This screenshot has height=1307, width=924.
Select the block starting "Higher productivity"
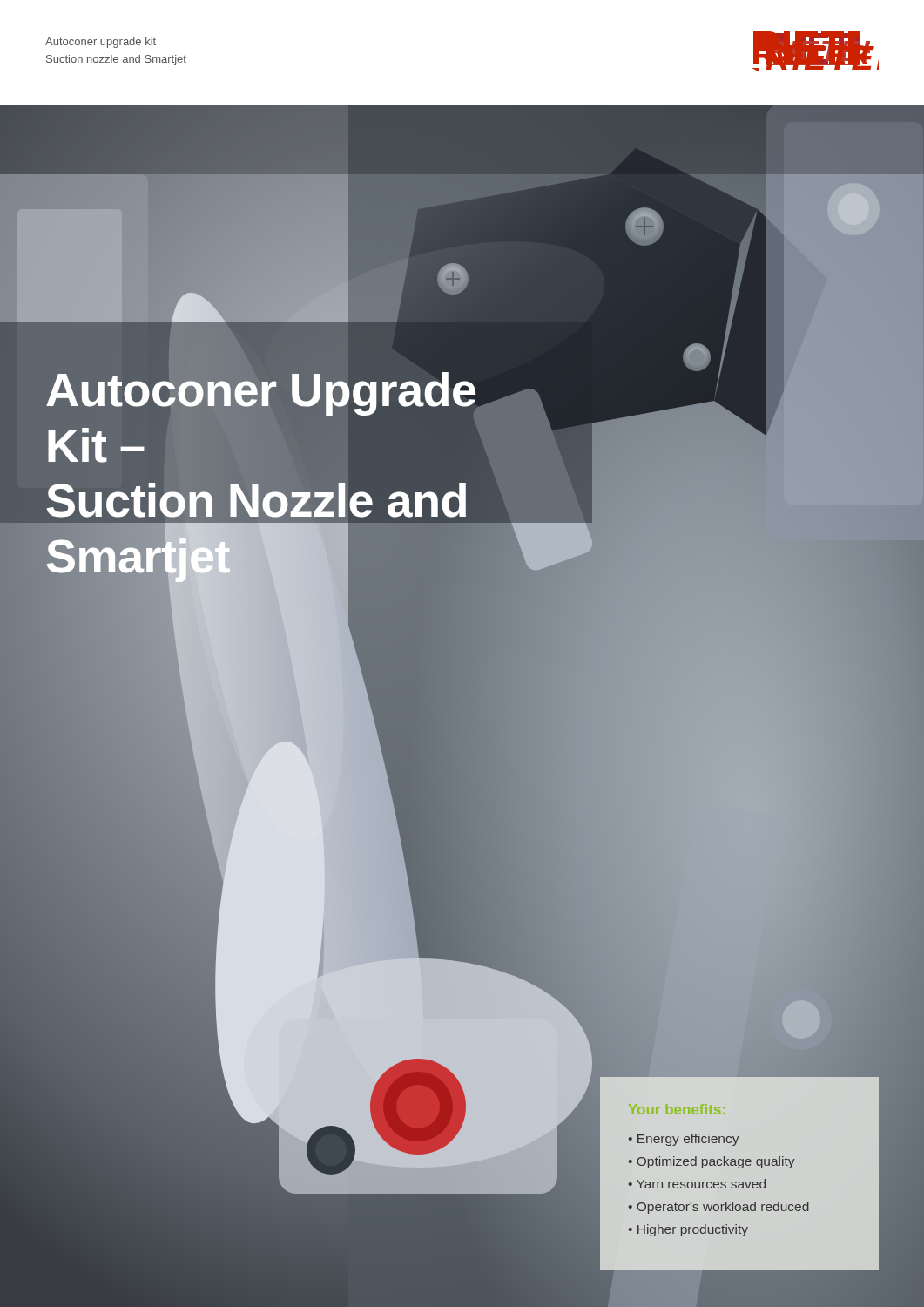click(692, 1229)
